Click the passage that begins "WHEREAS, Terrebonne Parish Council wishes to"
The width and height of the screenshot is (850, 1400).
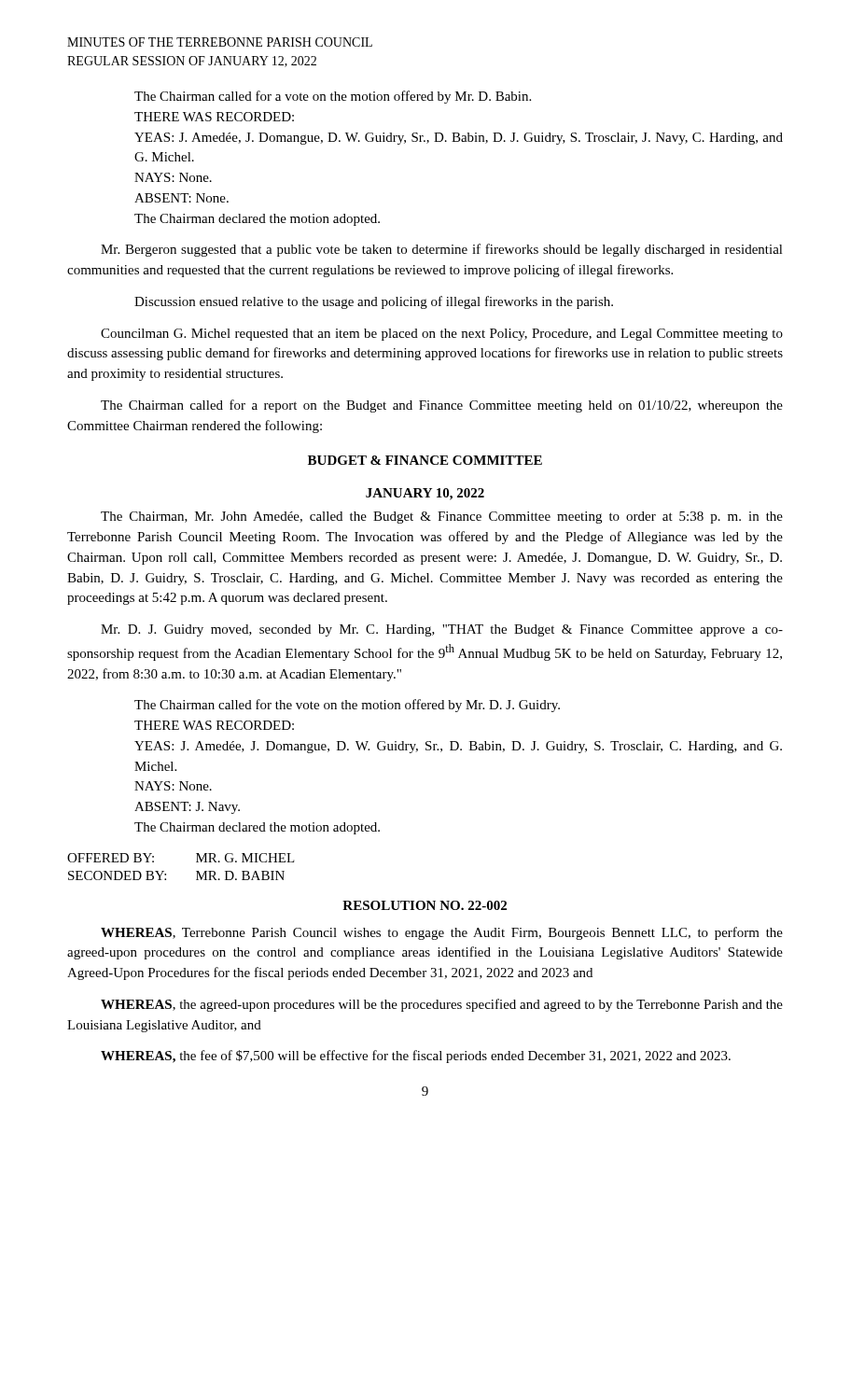[425, 952]
